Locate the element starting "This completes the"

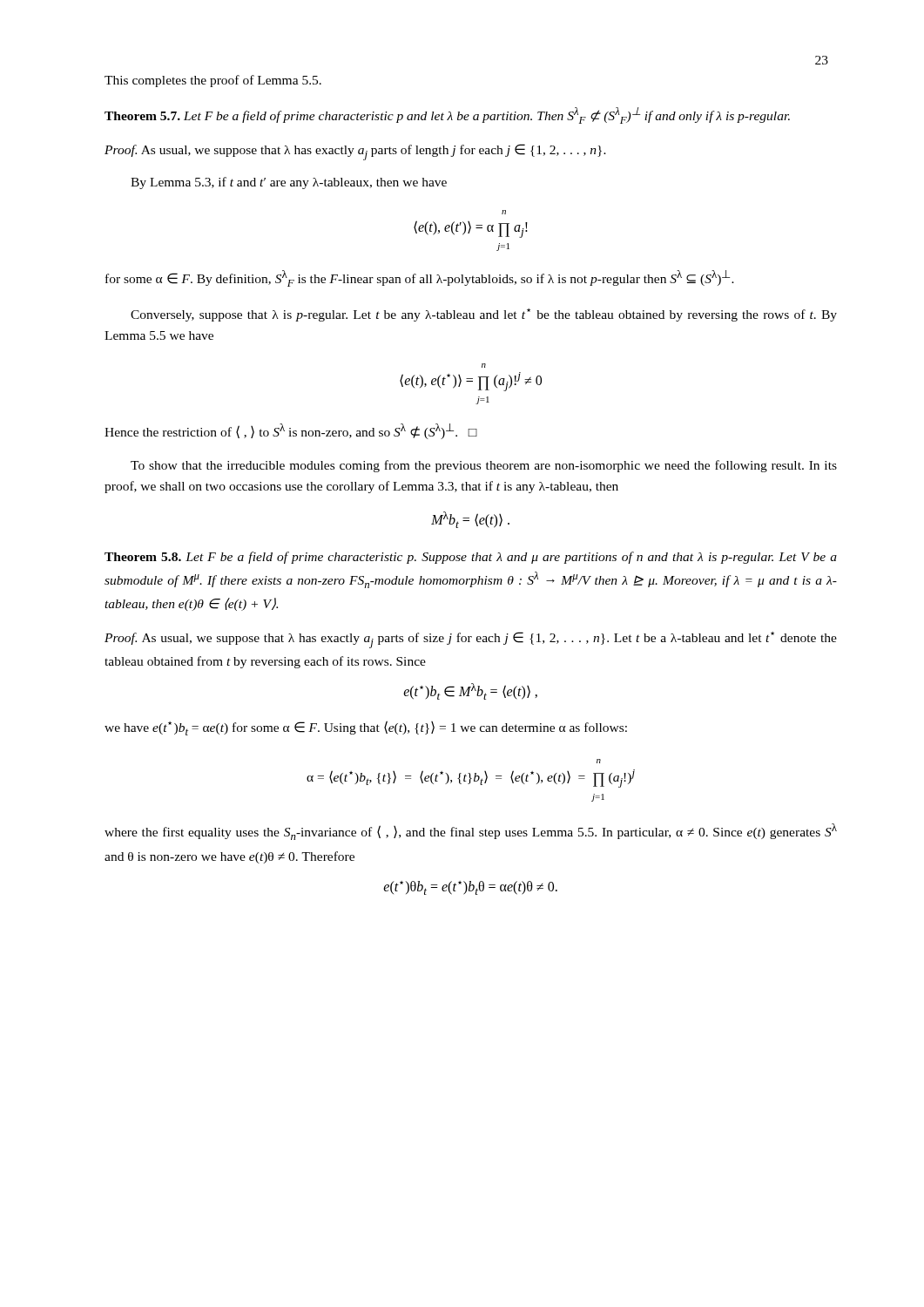213,80
